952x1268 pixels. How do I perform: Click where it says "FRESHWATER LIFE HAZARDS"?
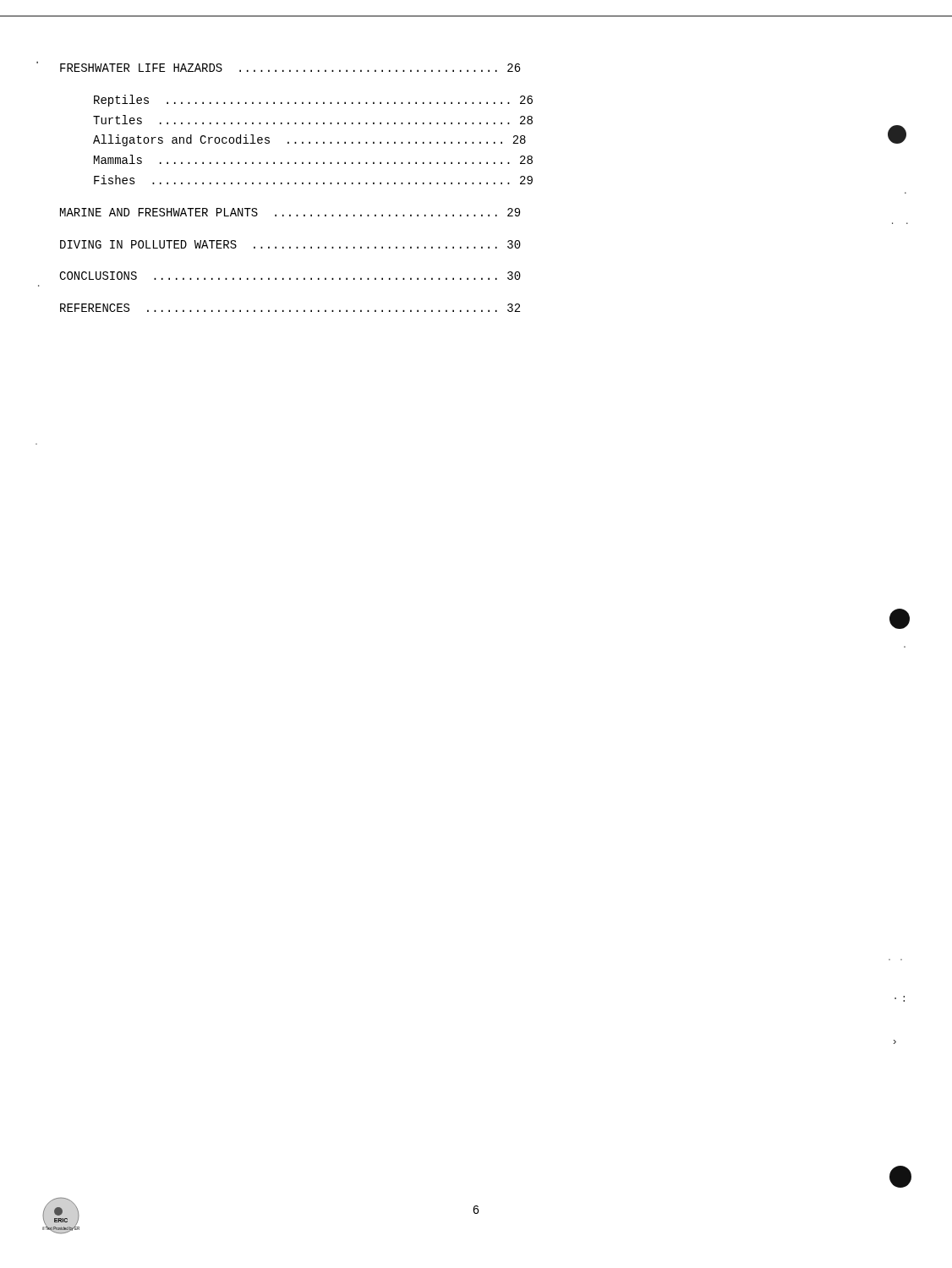455,69
